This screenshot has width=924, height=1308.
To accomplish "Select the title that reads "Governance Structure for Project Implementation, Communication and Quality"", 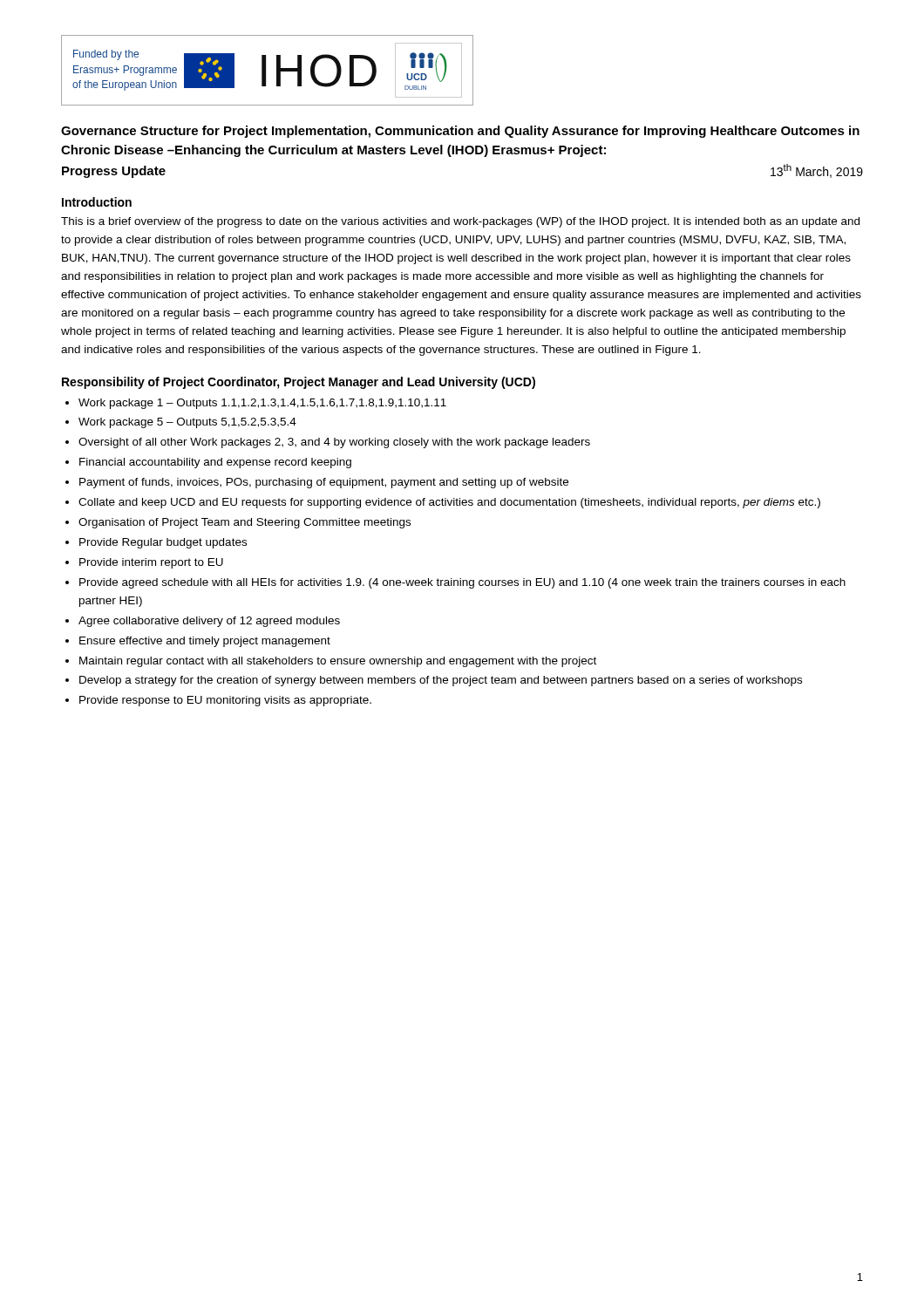I will click(460, 140).
